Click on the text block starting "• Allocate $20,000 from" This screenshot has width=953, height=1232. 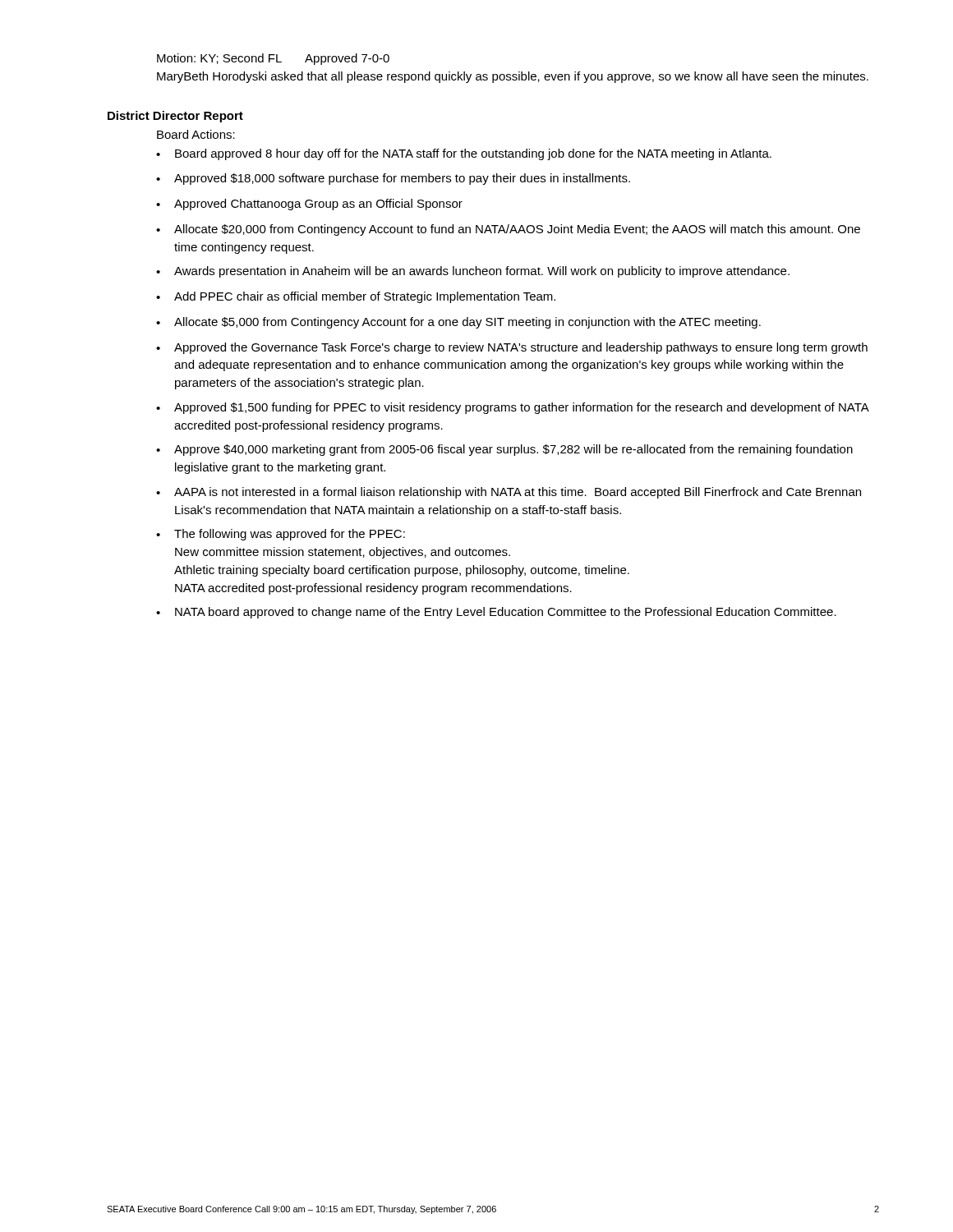pos(518,238)
